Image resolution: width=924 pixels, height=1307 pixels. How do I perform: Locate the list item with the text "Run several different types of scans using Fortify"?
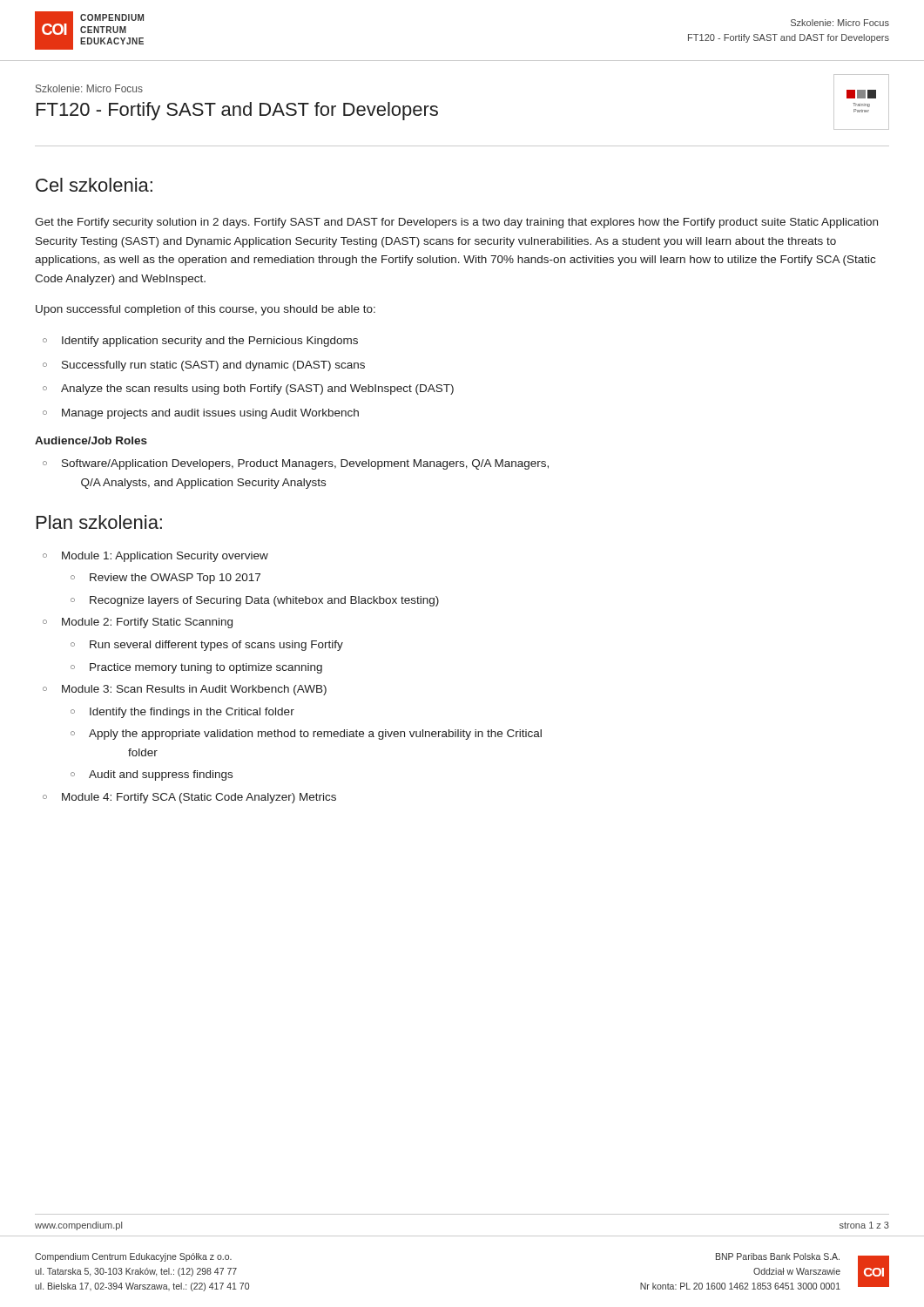click(x=216, y=644)
